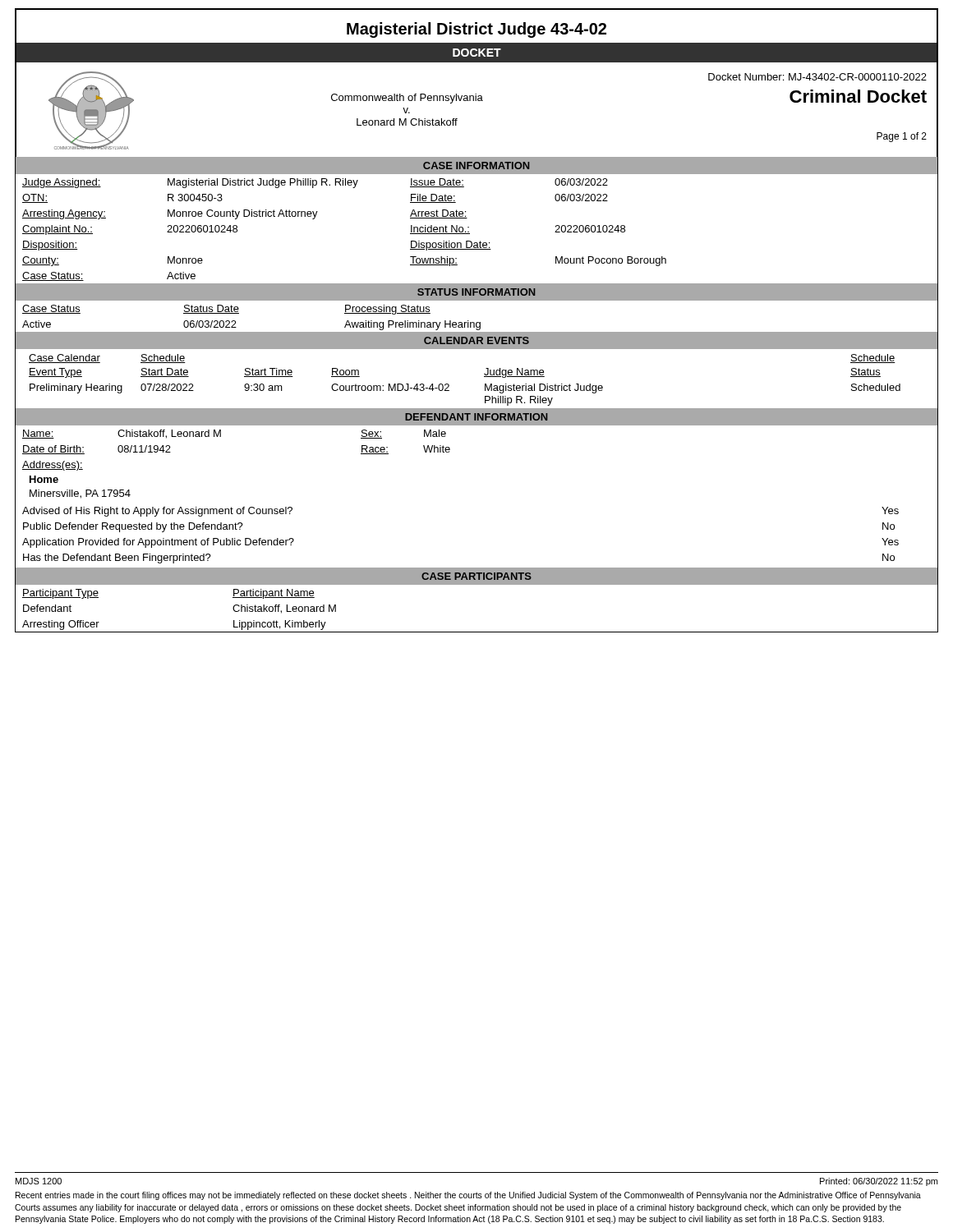
Task: Find the table that mentions "Participant Type"
Action: (476, 609)
